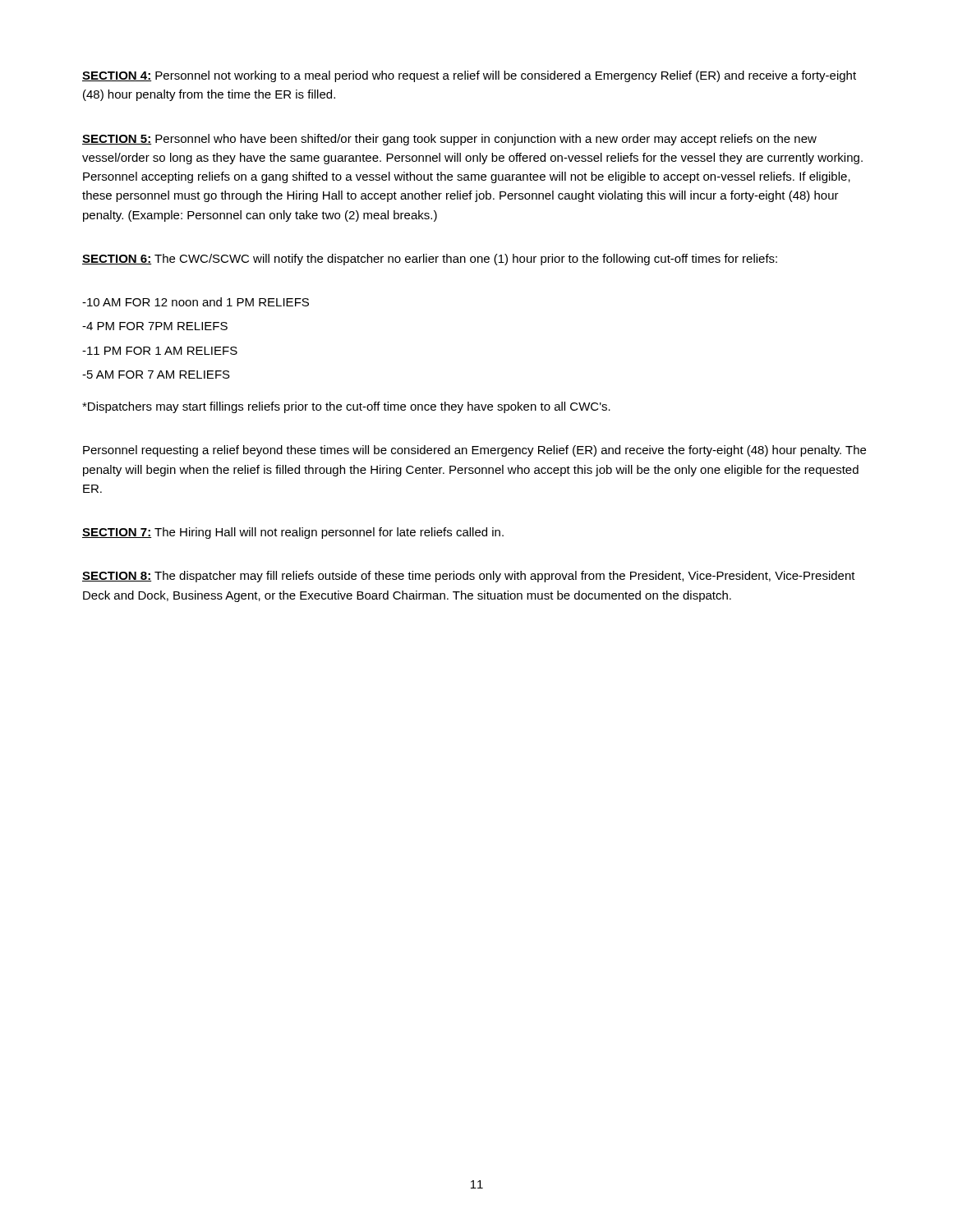Locate the block of text that opens with "-5 AM FOR"
The width and height of the screenshot is (953, 1232).
pos(156,375)
